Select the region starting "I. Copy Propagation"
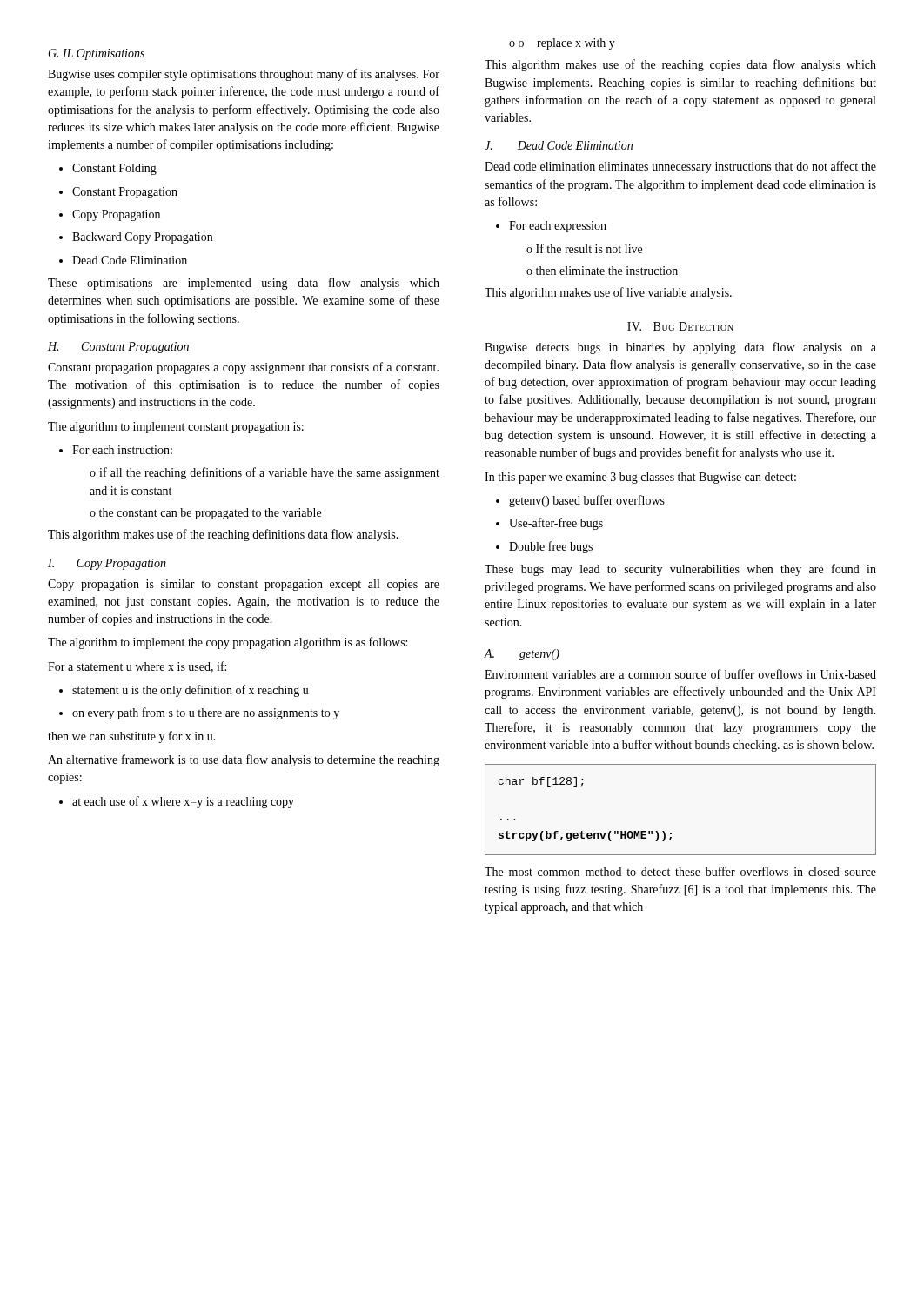The width and height of the screenshot is (924, 1305). (x=107, y=563)
